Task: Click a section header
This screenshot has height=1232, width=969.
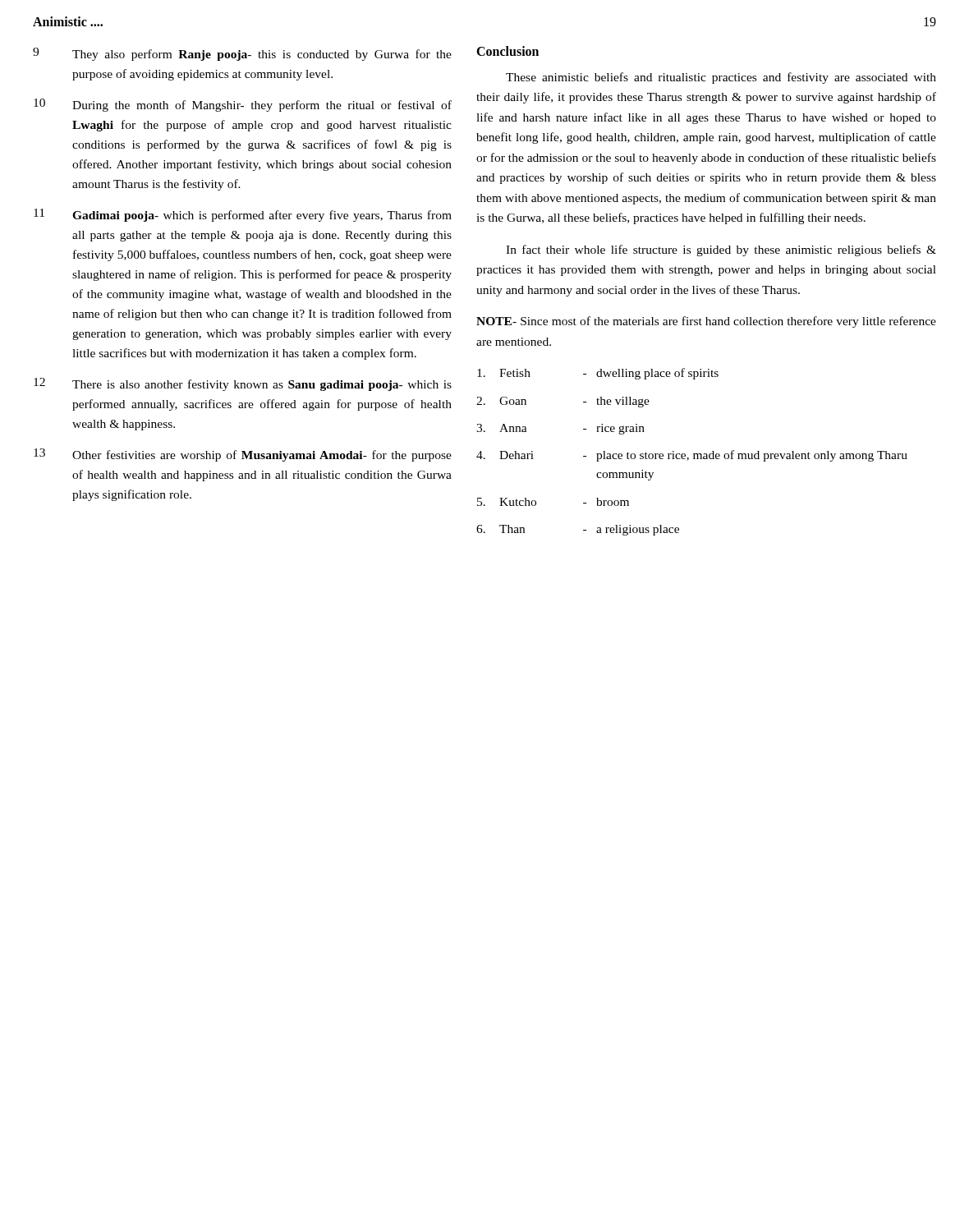Action: (508, 51)
